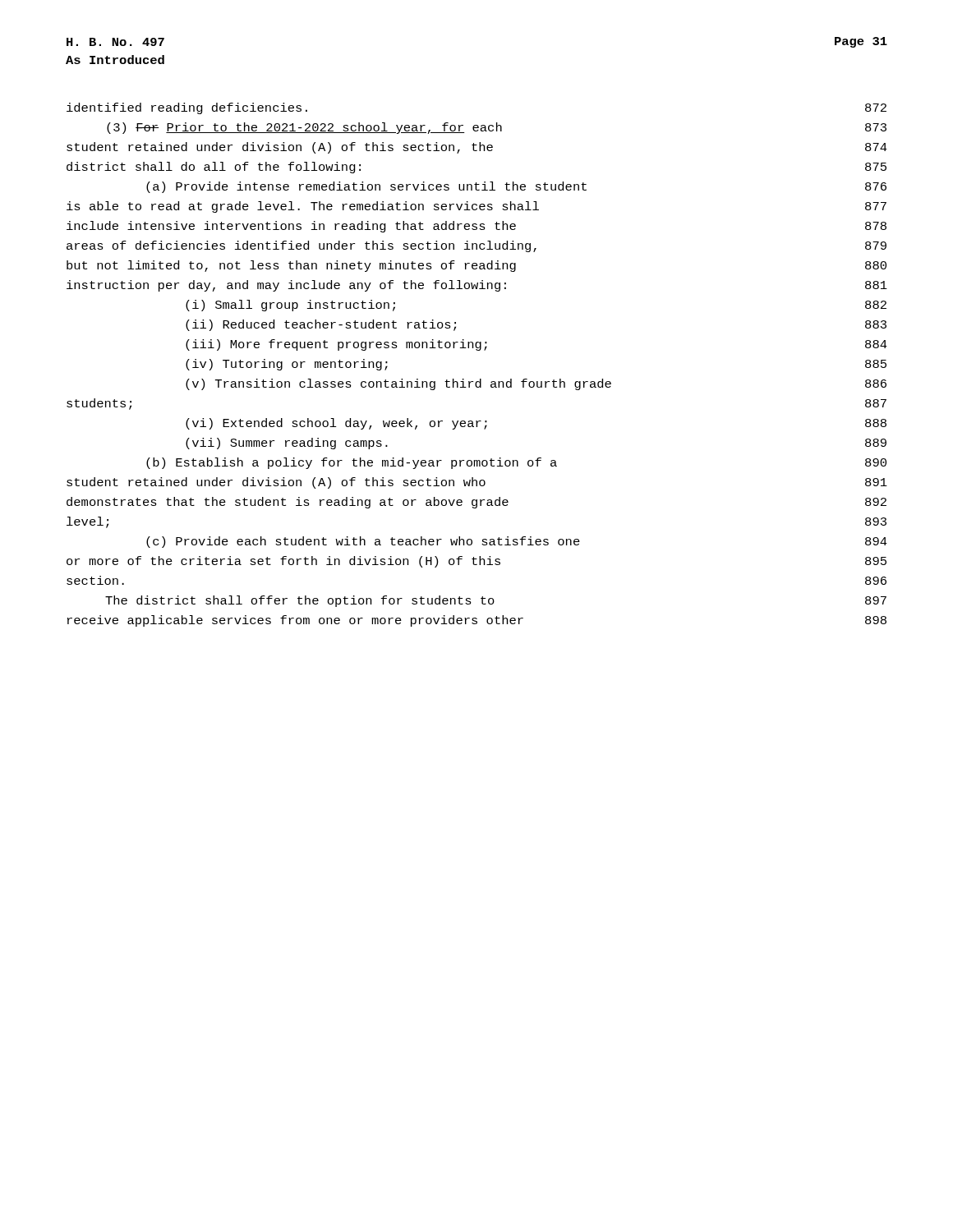Point to the region starting "(ii) Reduced teacher-student ratios; 883"
Screen dimensions: 1232x953
316,325
